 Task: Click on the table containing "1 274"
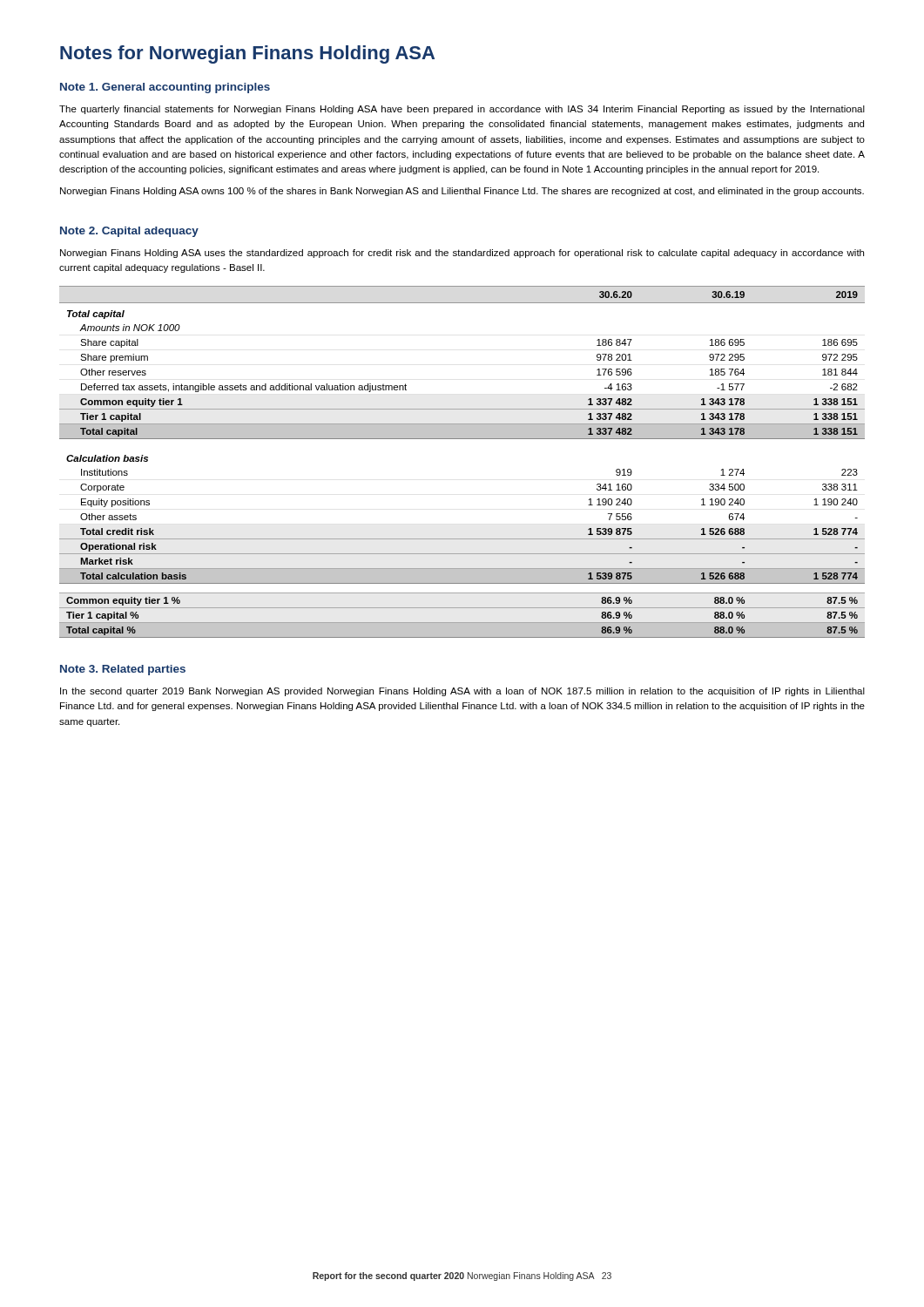pyautogui.click(x=462, y=462)
